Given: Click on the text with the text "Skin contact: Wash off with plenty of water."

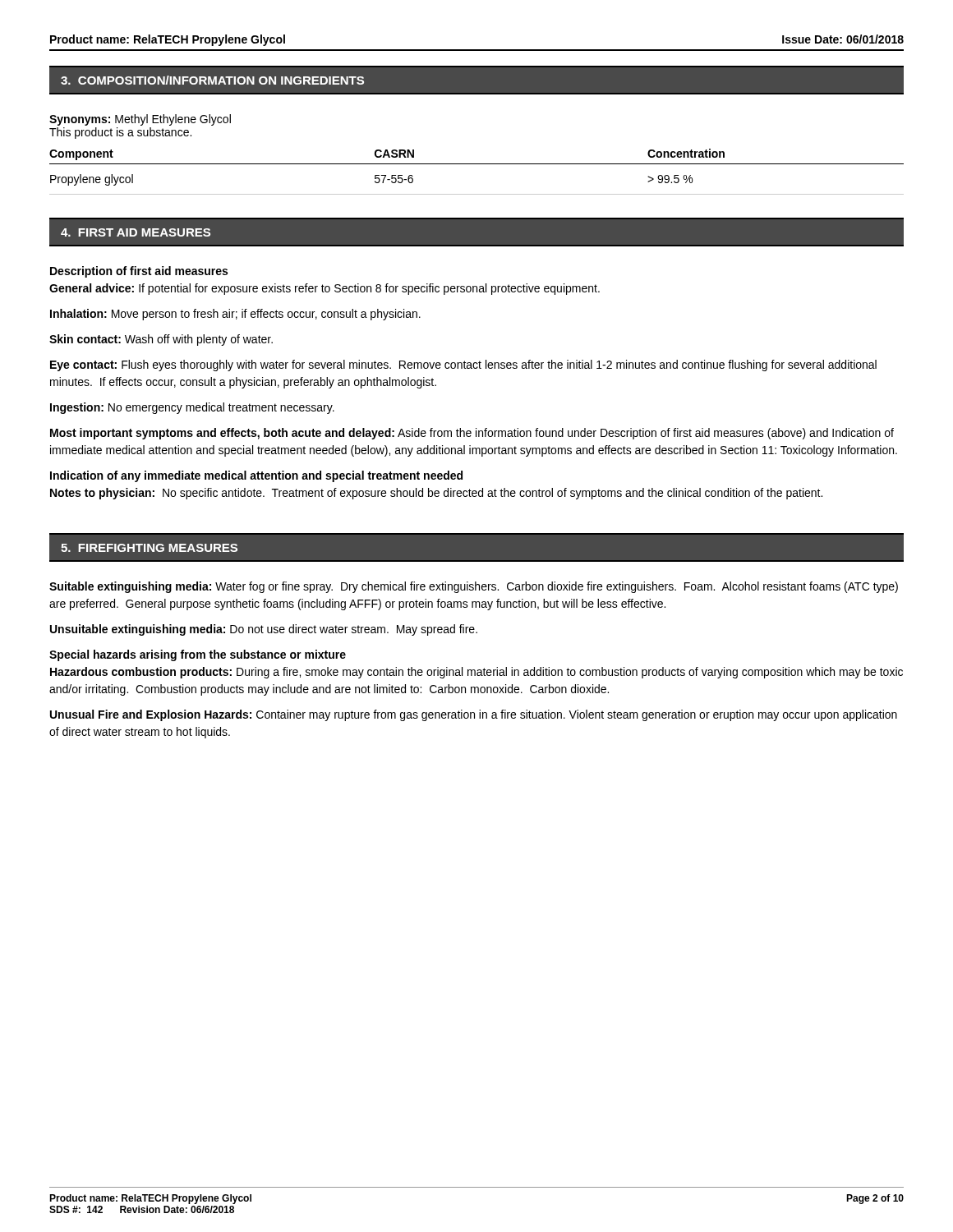Looking at the screenshot, I should [x=161, y=339].
